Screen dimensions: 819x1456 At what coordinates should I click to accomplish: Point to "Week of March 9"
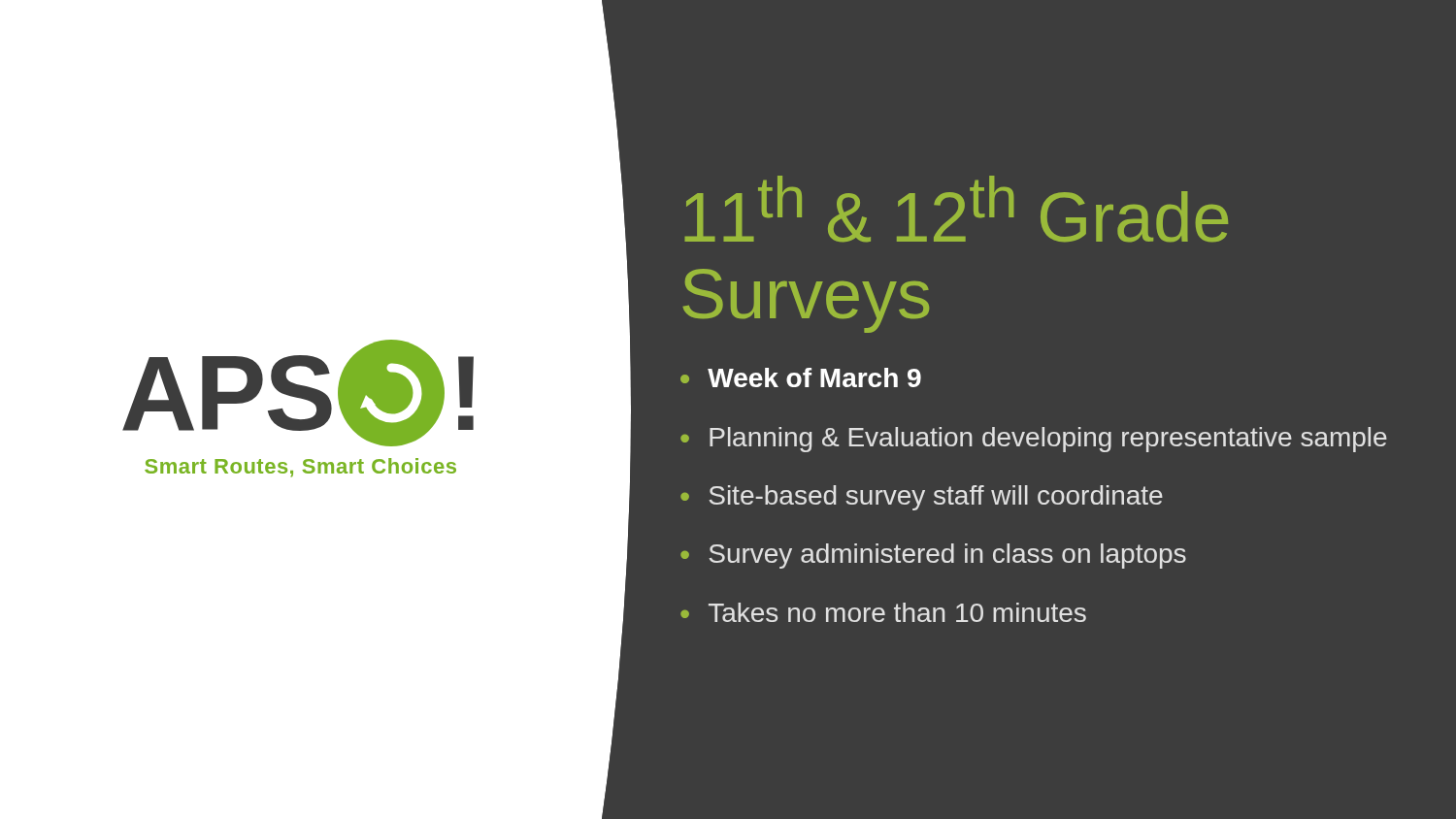coord(815,379)
